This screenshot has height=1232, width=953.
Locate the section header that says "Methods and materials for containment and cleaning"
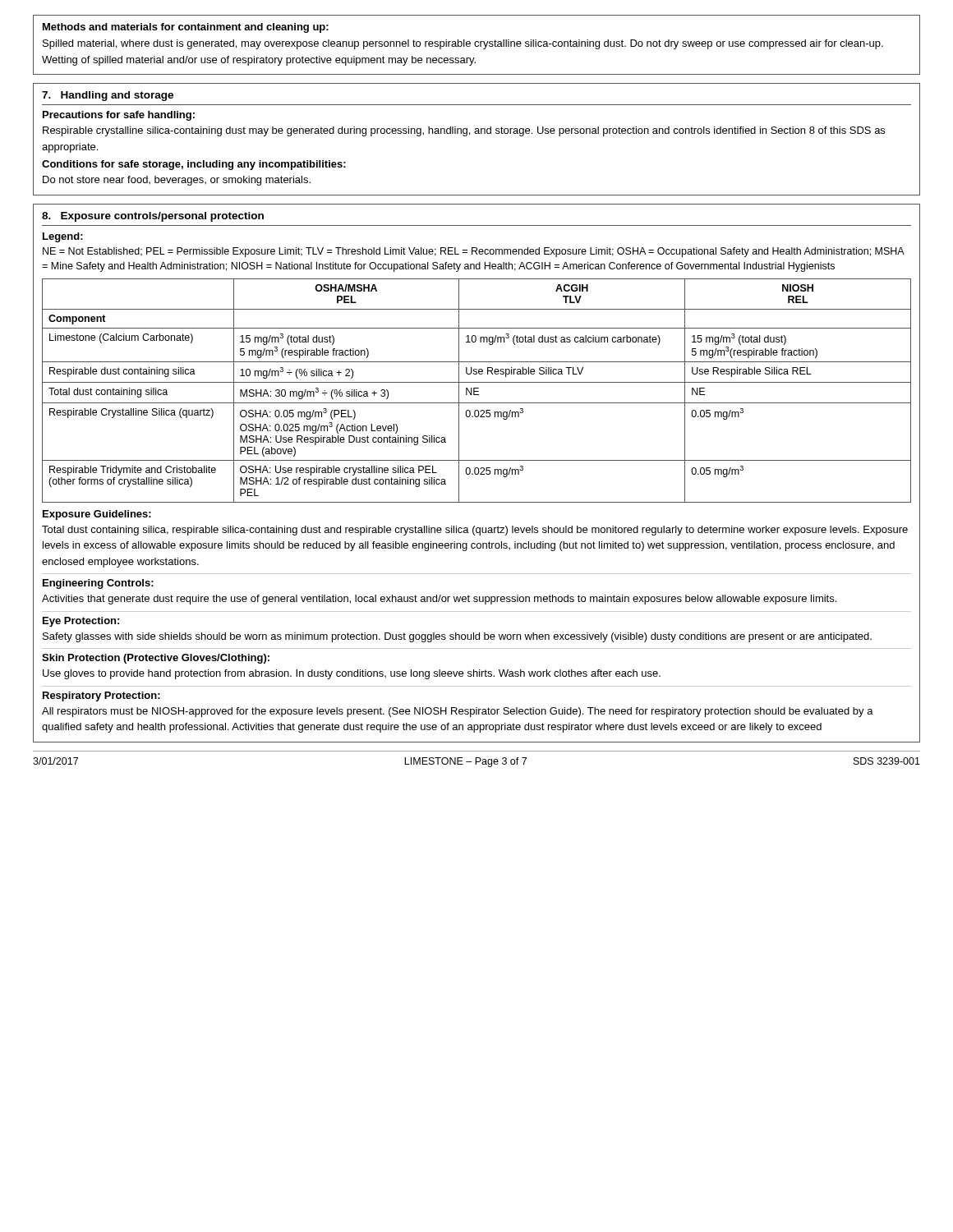(x=186, y=27)
